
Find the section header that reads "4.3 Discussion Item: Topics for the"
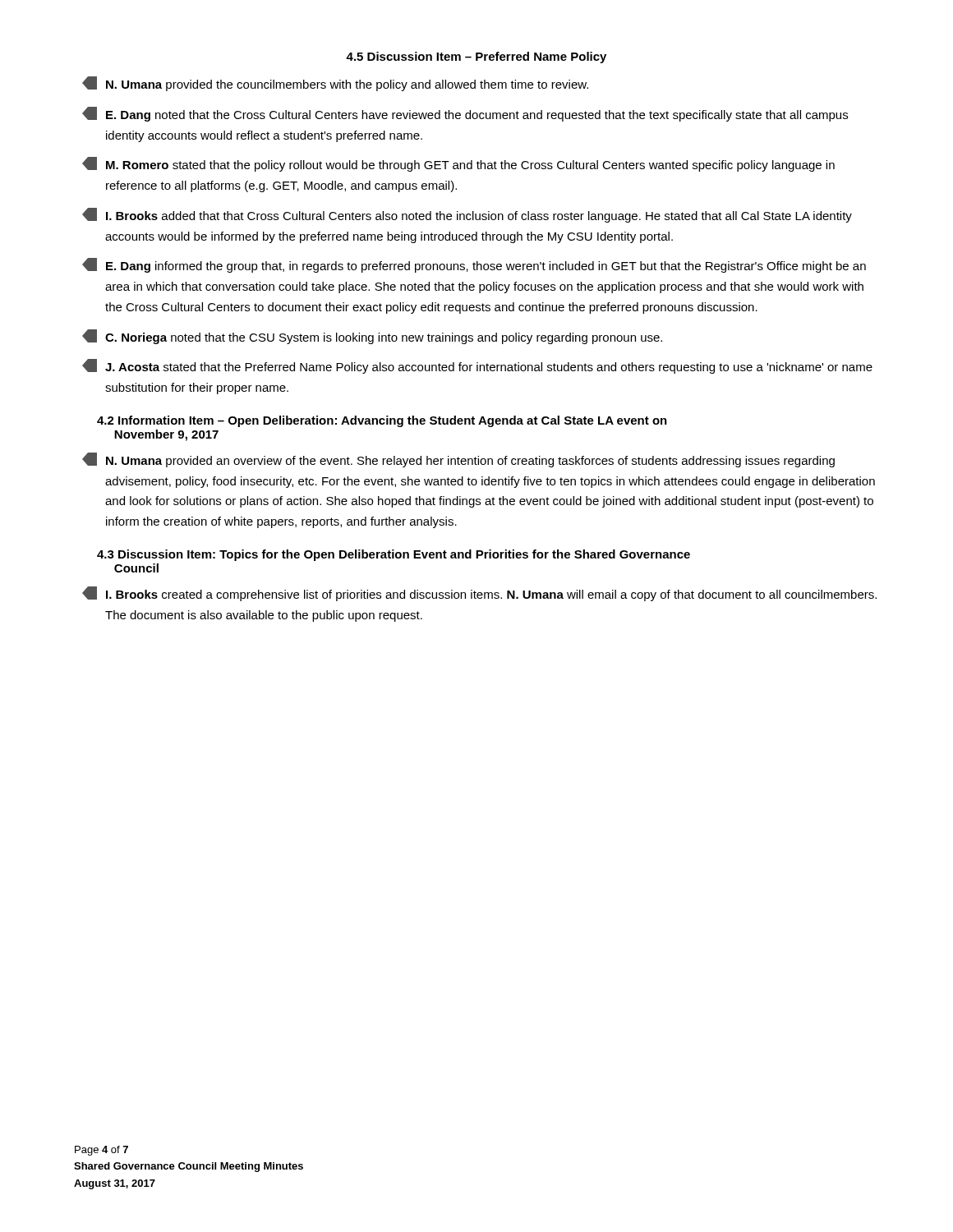click(394, 561)
